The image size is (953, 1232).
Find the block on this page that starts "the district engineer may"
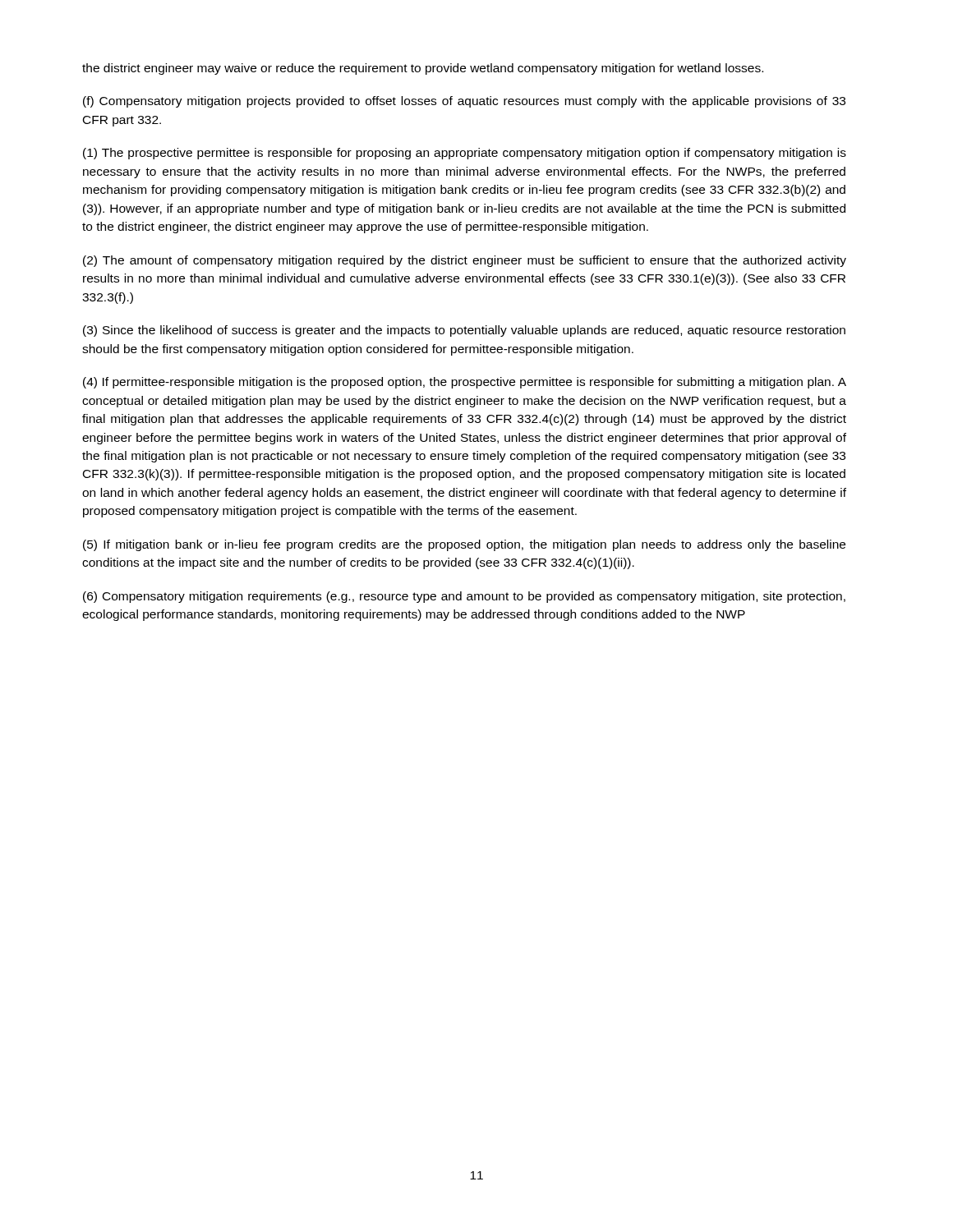(423, 68)
